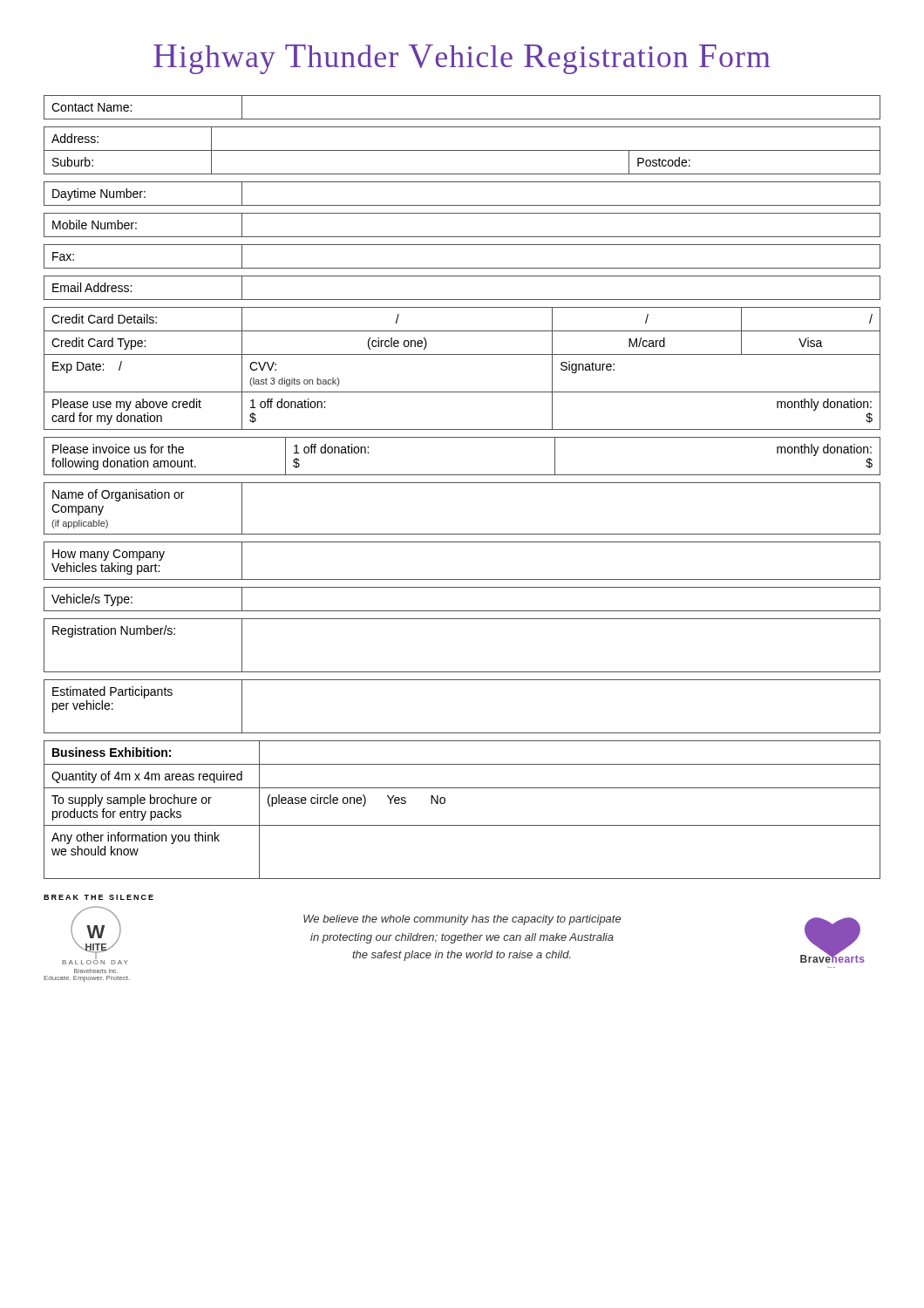The height and width of the screenshot is (1308, 924).
Task: Find the table that mentions "Contact Name:"
Action: pyautogui.click(x=462, y=107)
